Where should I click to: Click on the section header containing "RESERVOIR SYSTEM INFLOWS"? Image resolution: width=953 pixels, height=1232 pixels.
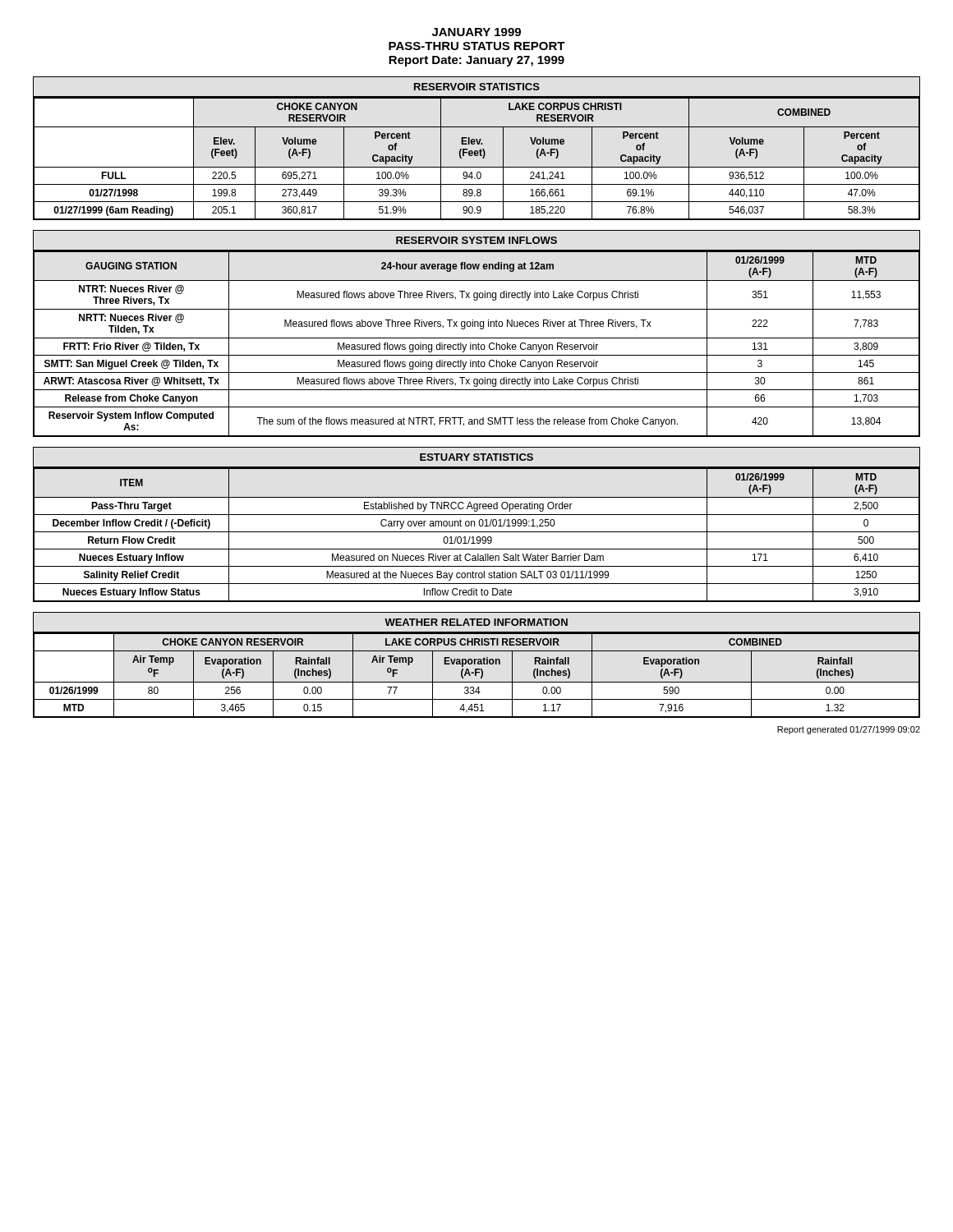(476, 240)
